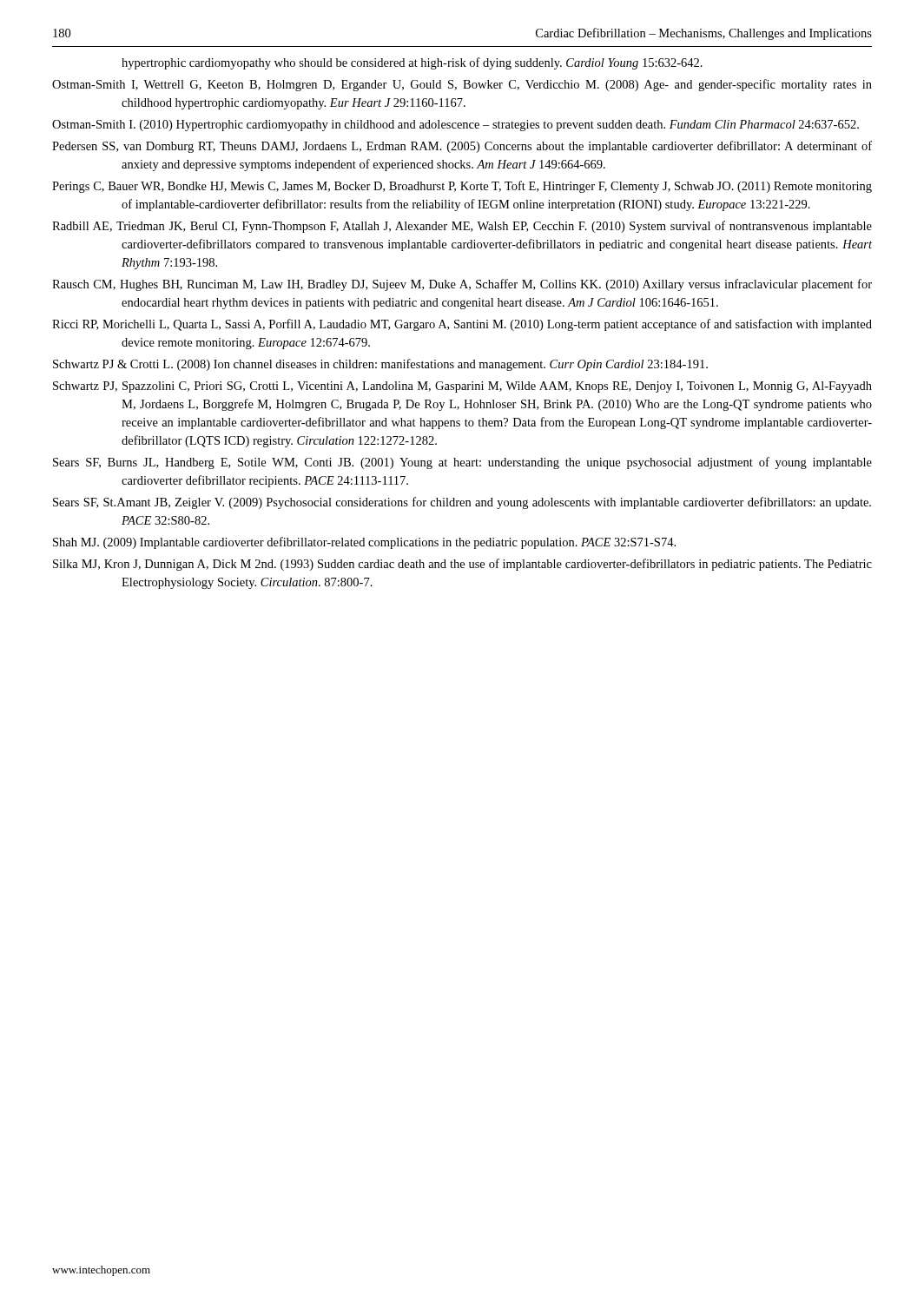Viewport: 924px width, 1303px height.
Task: Find the region starting "Ostman-Smith I. (2010) Hypertrophic"
Action: click(456, 124)
